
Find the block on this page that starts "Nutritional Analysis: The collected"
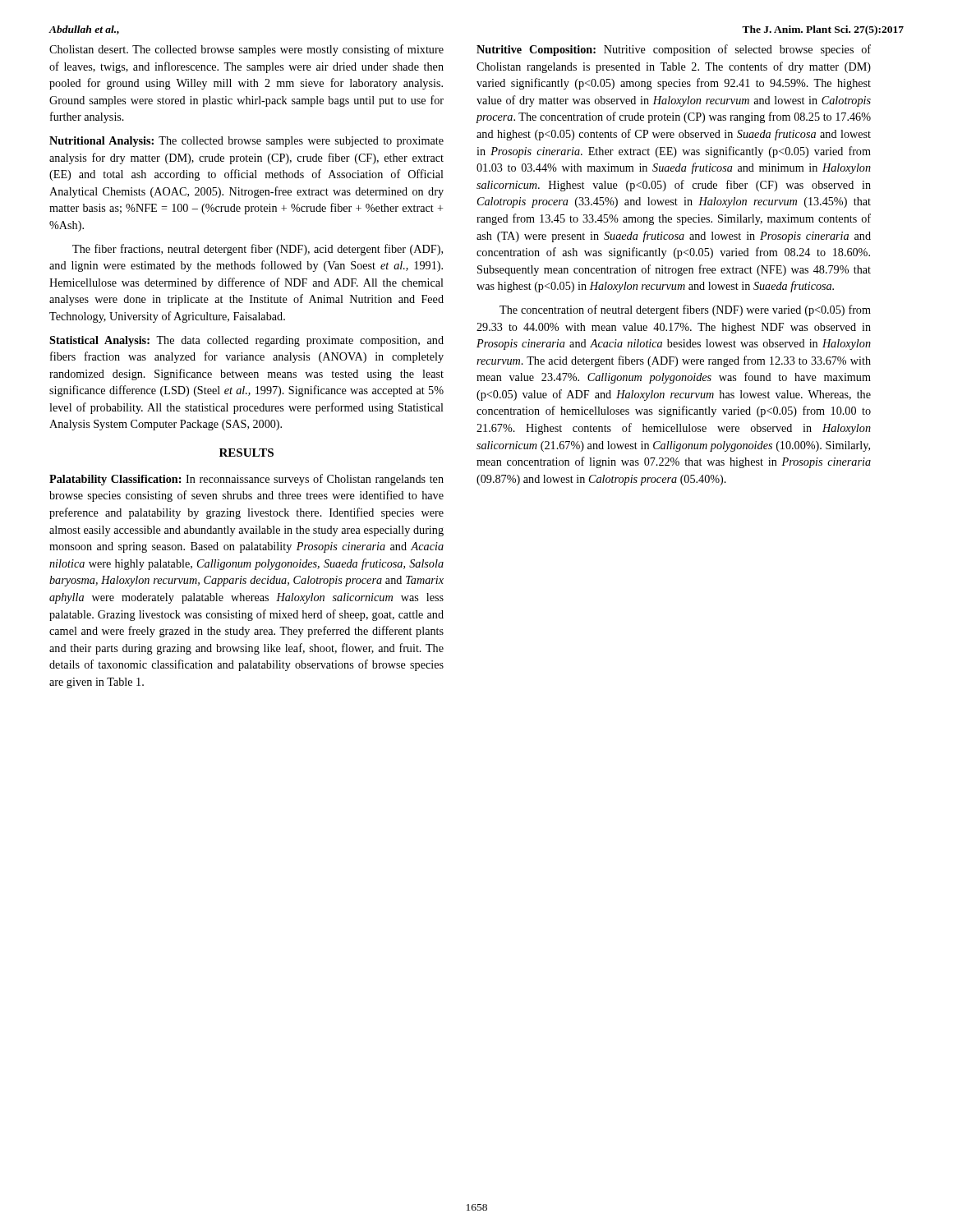click(246, 183)
